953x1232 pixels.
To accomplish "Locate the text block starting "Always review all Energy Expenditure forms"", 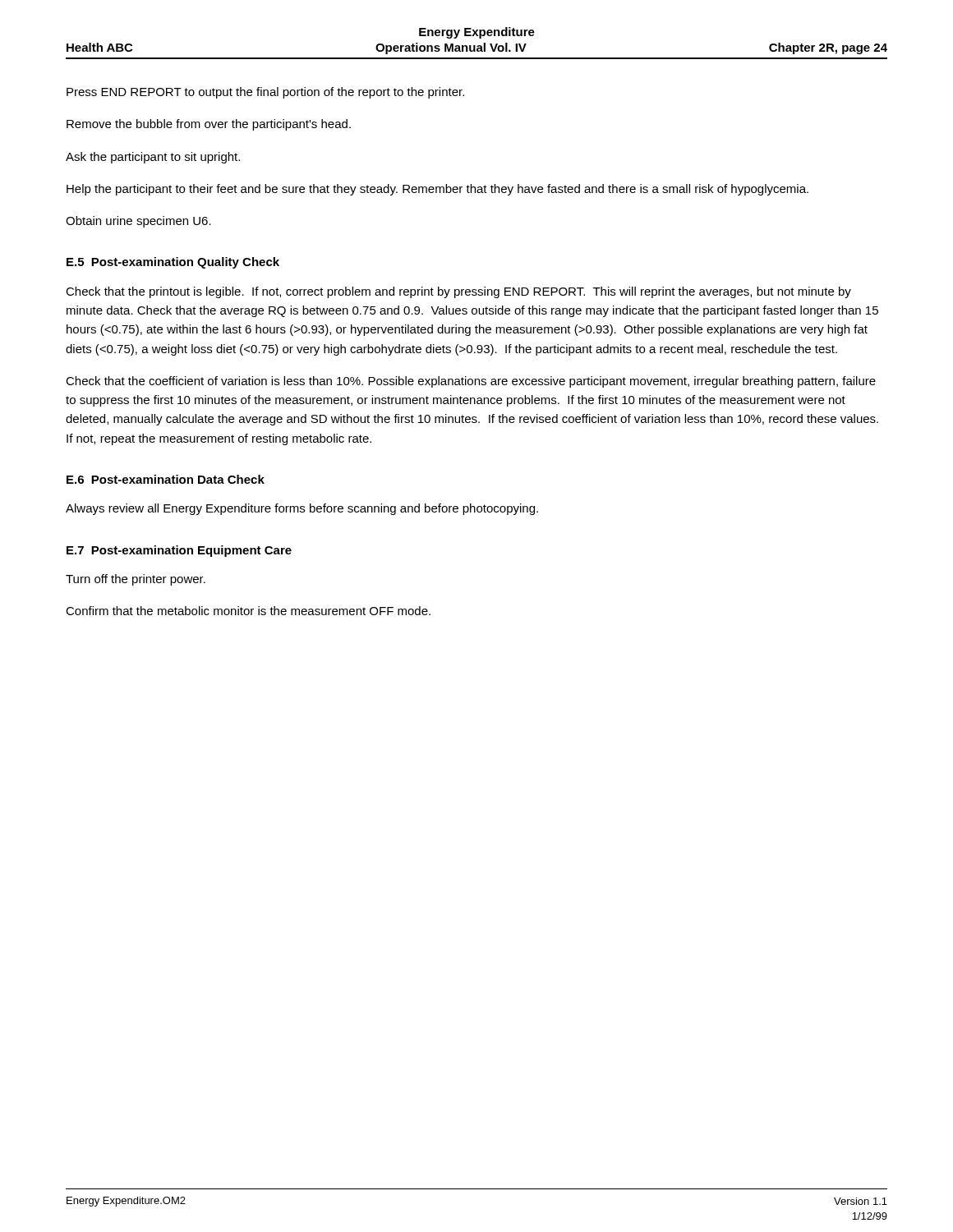I will [x=302, y=508].
